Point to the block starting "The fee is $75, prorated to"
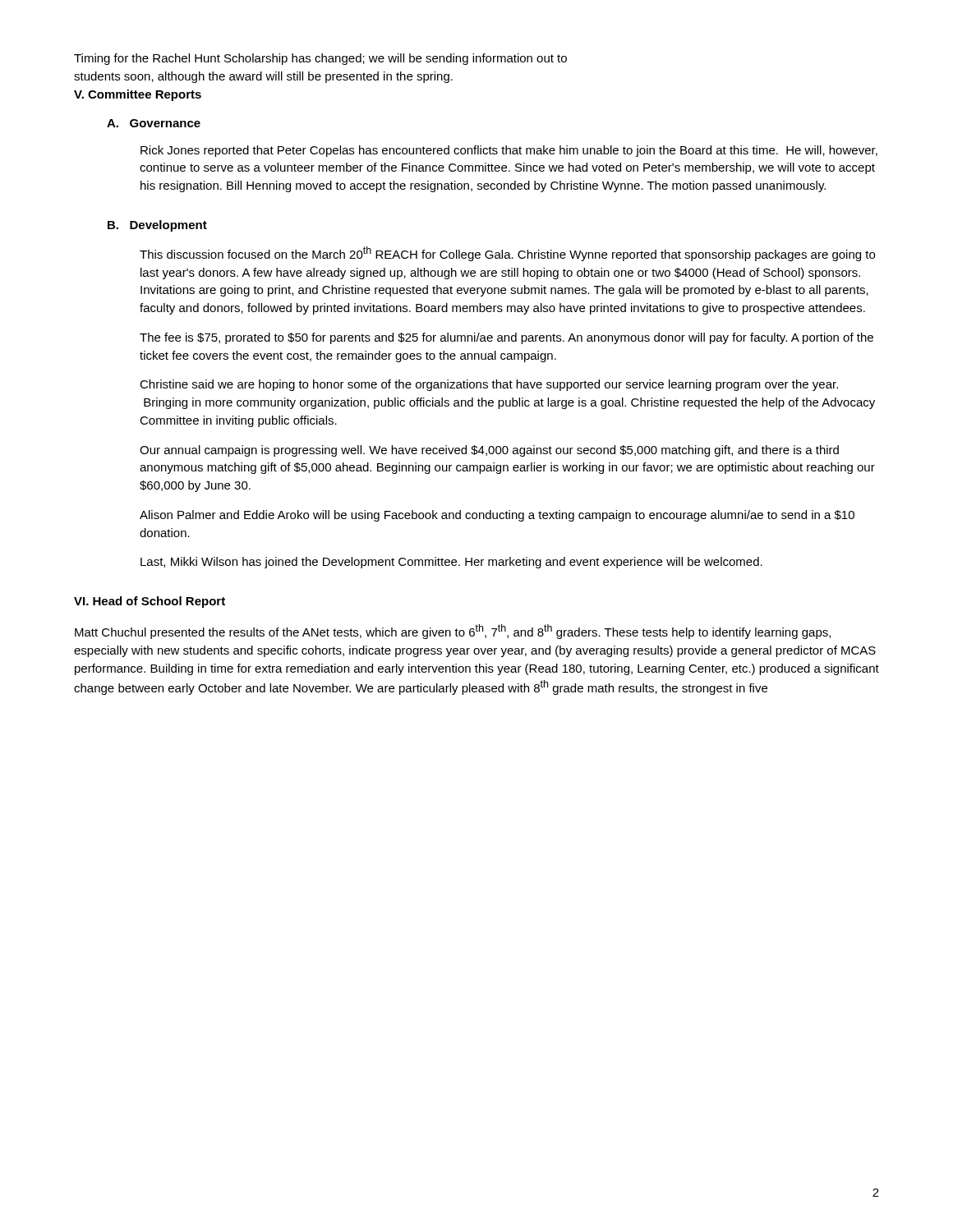 [509, 346]
